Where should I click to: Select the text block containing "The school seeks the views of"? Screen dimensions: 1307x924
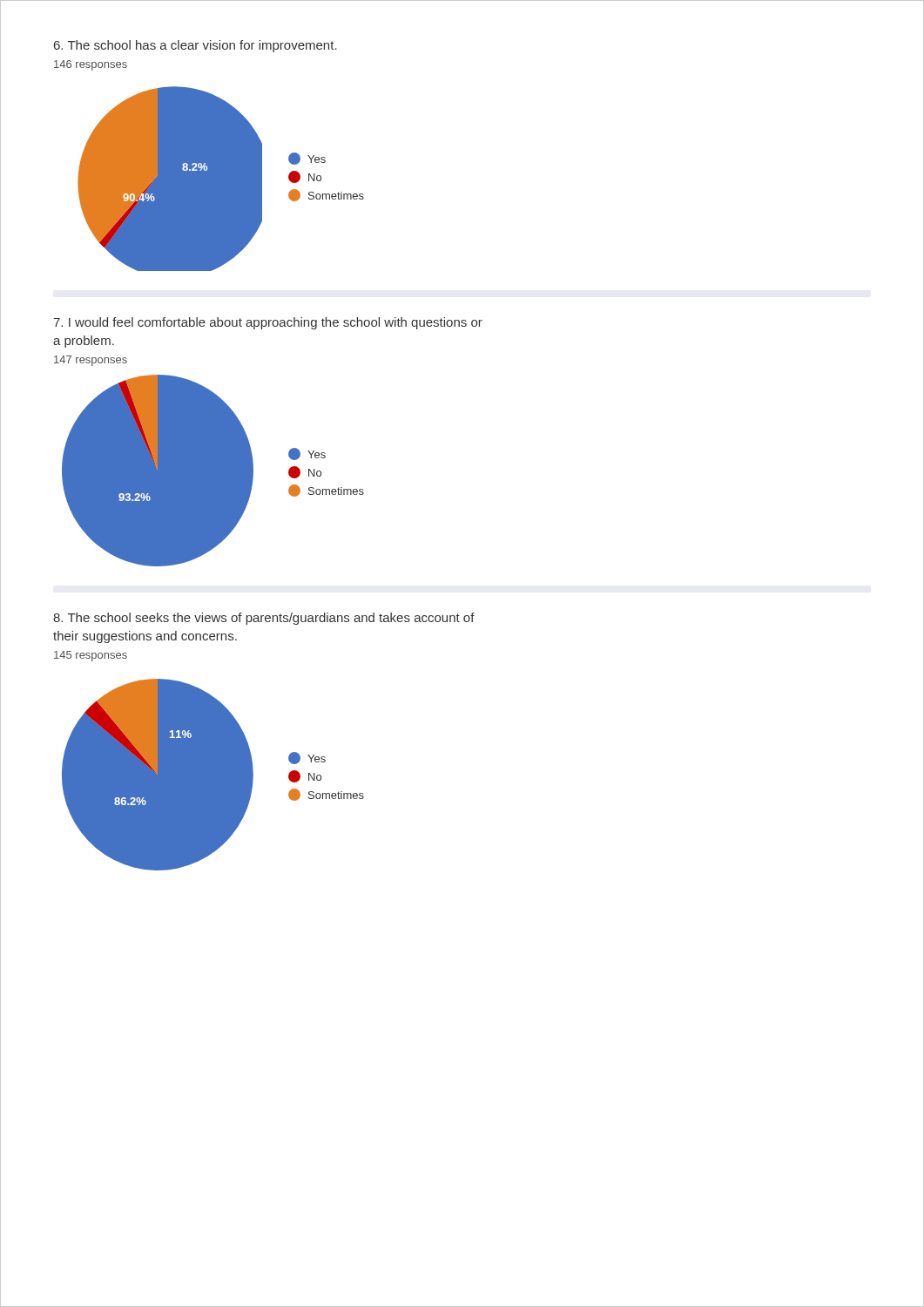[x=264, y=627]
